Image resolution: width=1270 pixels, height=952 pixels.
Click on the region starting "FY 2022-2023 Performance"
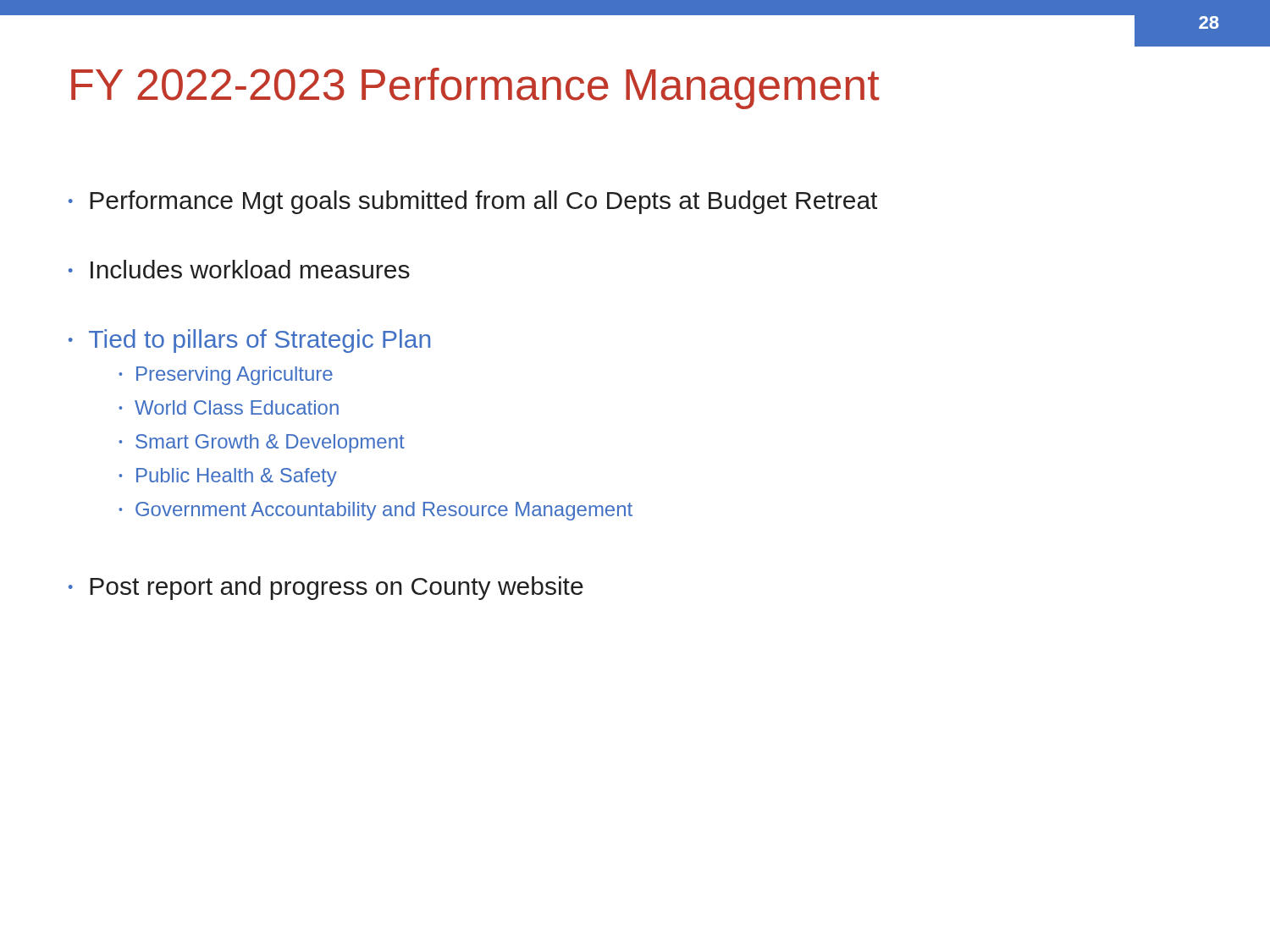[474, 85]
